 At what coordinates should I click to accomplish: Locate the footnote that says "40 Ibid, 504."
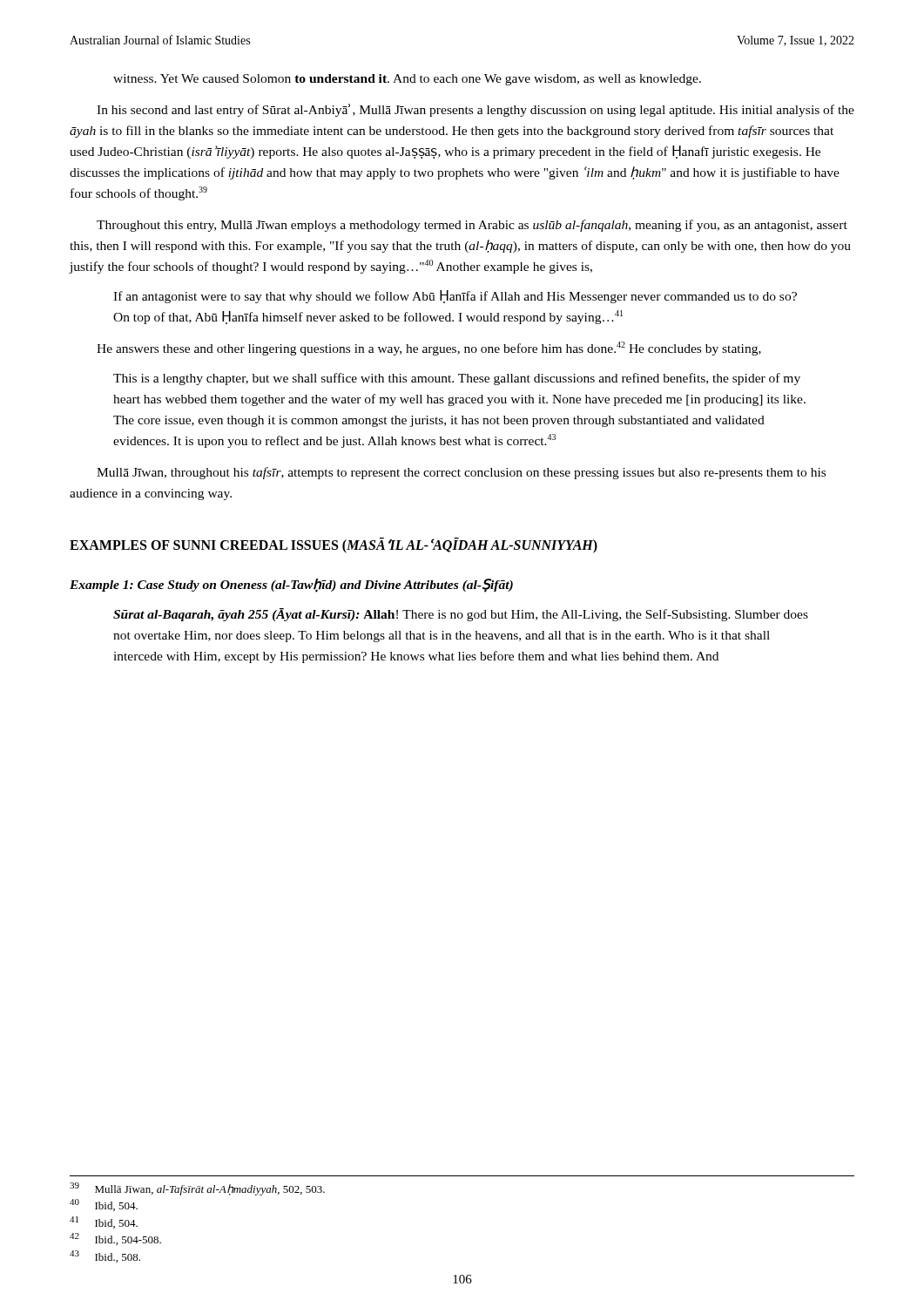click(x=104, y=1206)
